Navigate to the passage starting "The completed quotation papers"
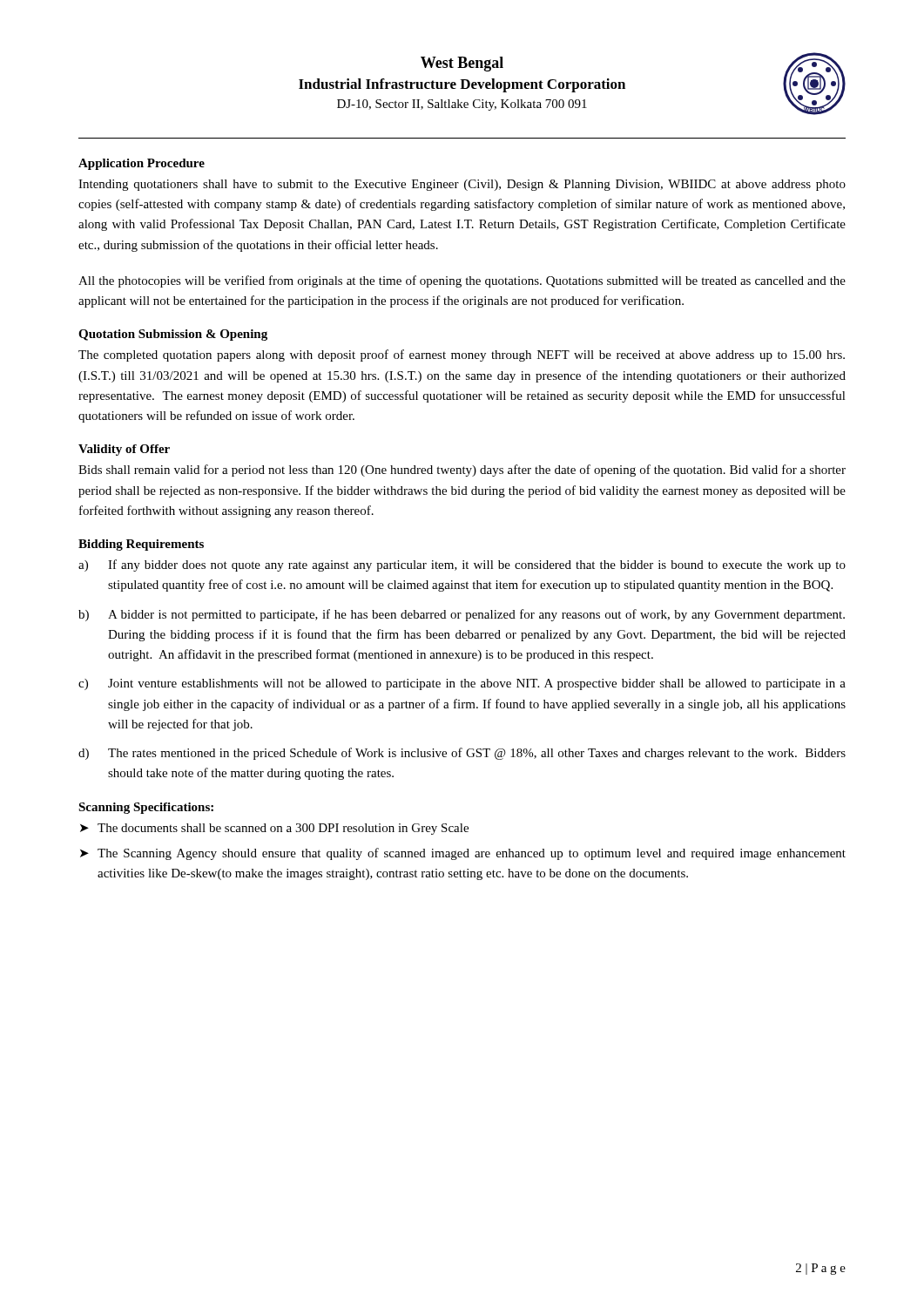Viewport: 924px width, 1307px height. 462,385
